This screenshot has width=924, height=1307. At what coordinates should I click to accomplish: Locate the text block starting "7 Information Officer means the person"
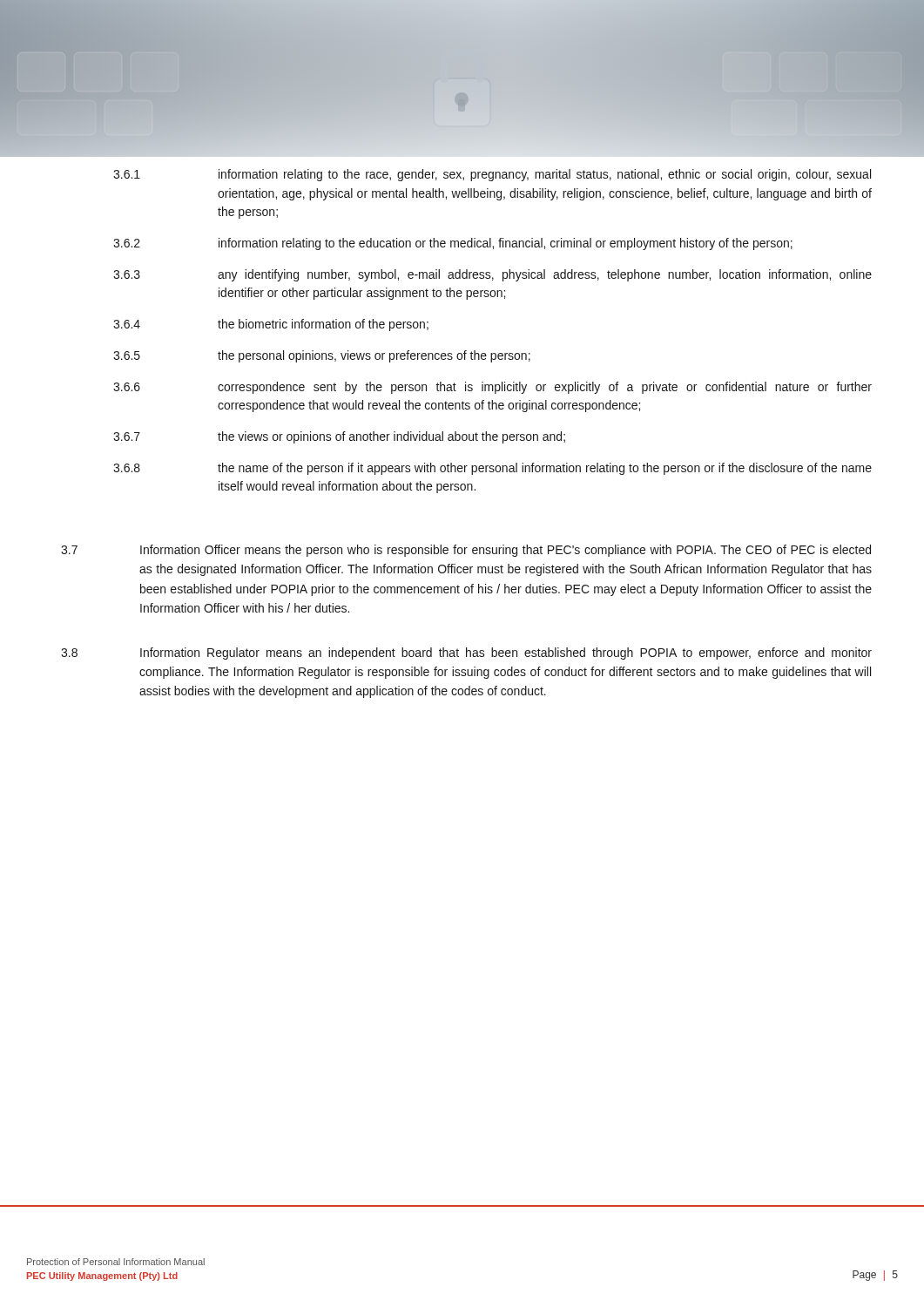pyautogui.click(x=466, y=579)
